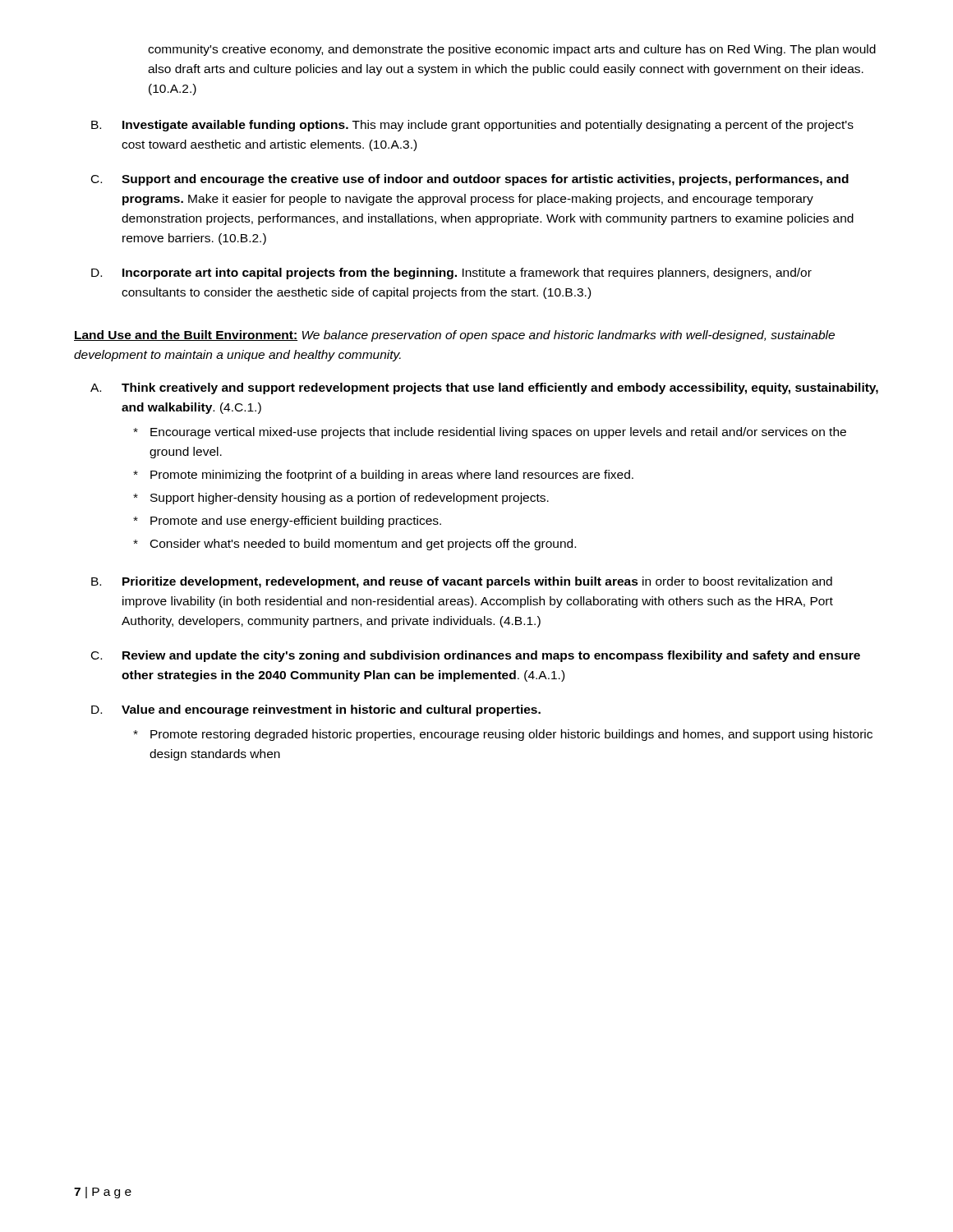Click on the list item that says "B. Prioritize development, redevelopment, and reuse of vacant"
This screenshot has width=953, height=1232.
coord(485,601)
